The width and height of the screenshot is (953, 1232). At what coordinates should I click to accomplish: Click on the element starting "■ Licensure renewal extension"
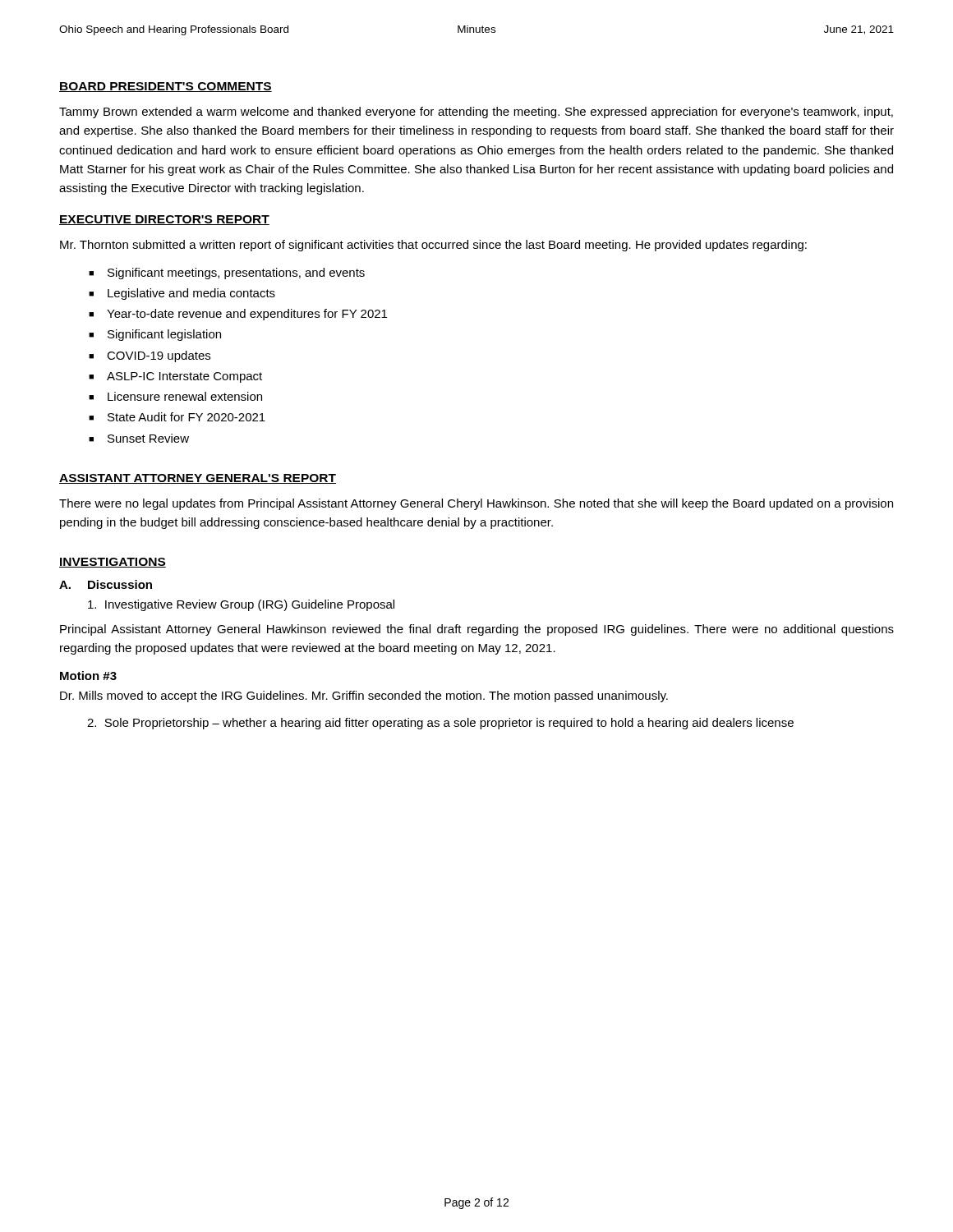[x=176, y=396]
